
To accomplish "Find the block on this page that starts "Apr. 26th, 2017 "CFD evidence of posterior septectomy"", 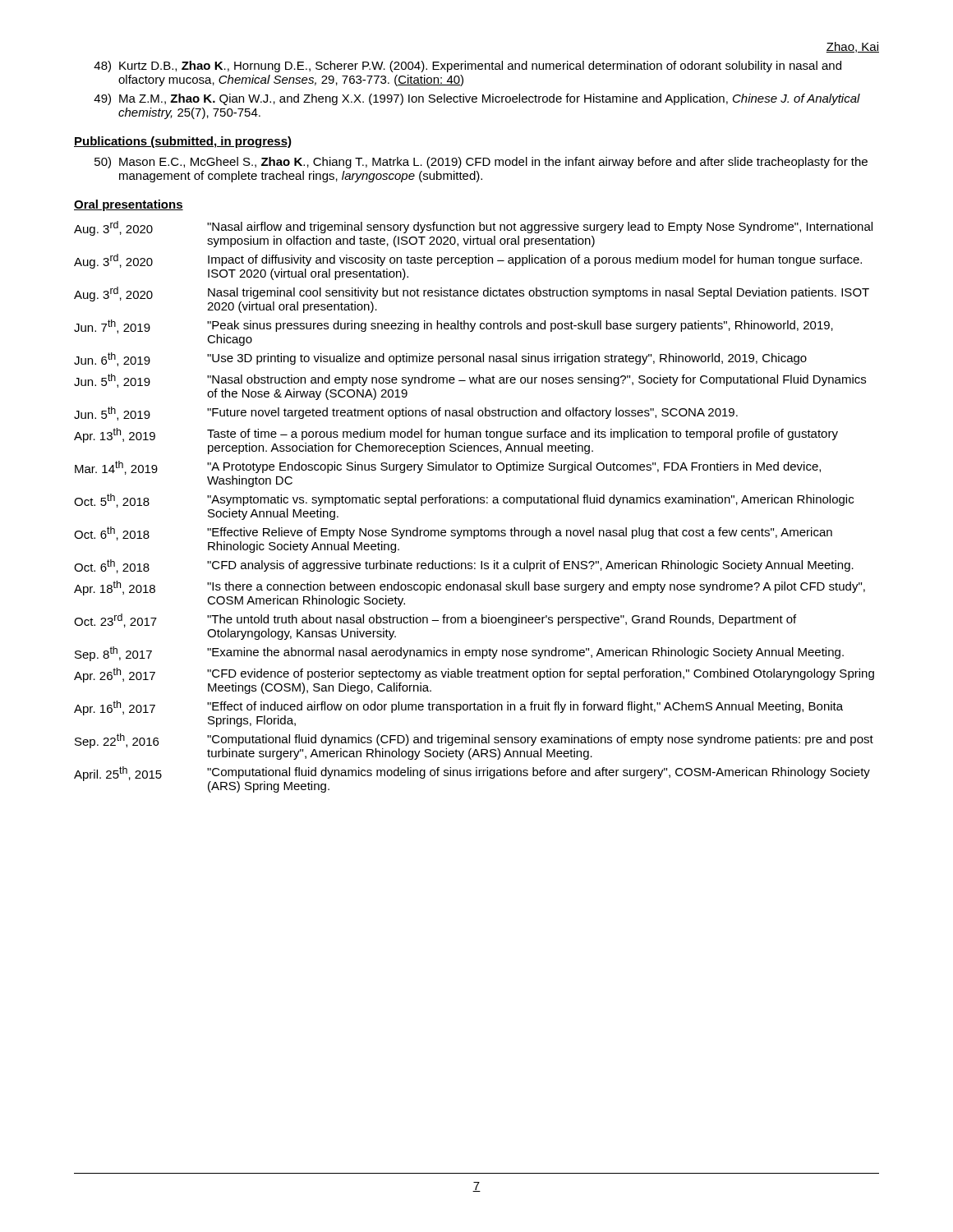I will tap(476, 681).
